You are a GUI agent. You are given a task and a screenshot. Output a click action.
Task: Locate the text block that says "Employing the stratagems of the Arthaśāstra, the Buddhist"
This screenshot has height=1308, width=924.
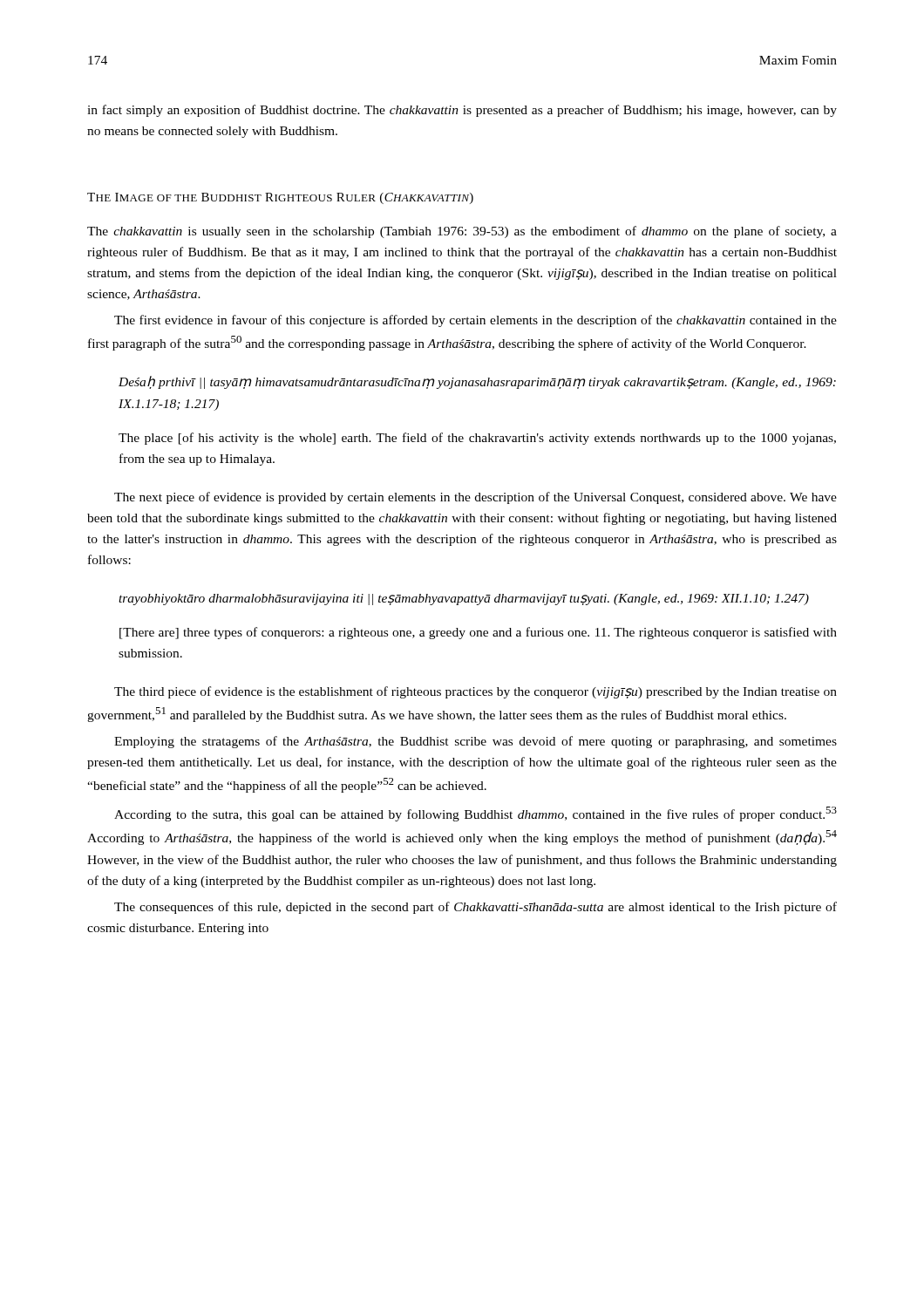pos(462,764)
